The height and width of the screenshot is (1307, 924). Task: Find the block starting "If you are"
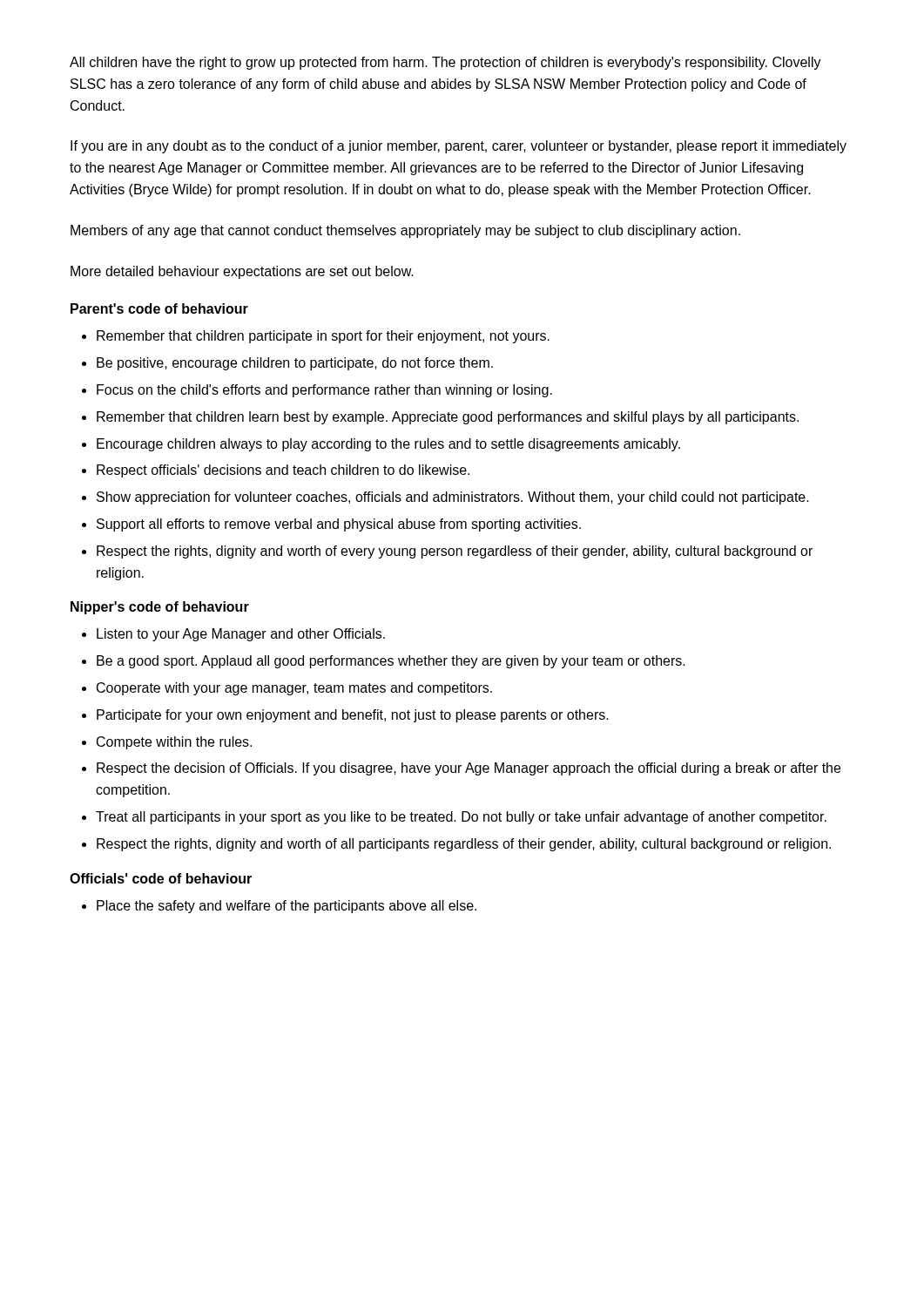458,168
